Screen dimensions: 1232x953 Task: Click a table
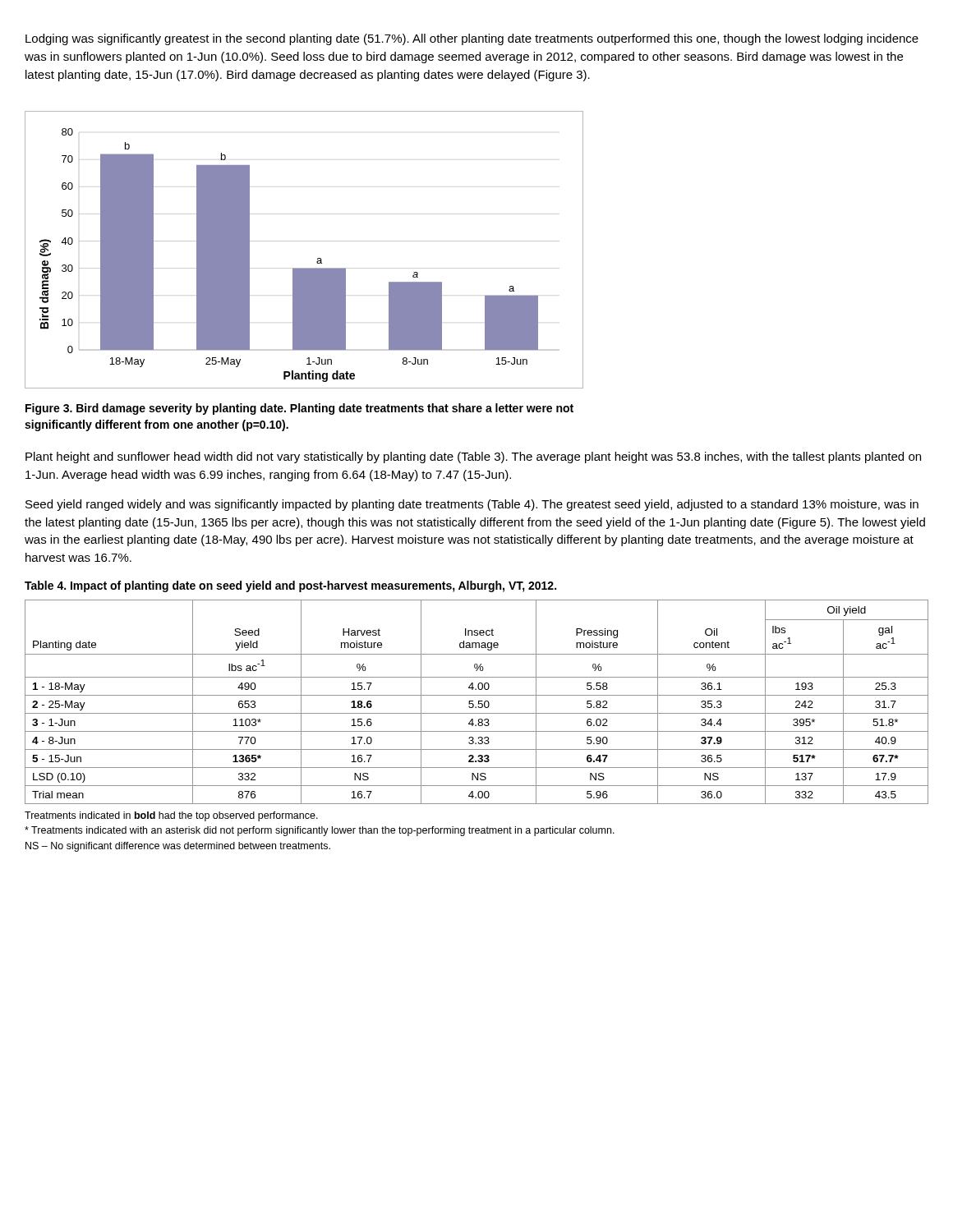pos(476,702)
